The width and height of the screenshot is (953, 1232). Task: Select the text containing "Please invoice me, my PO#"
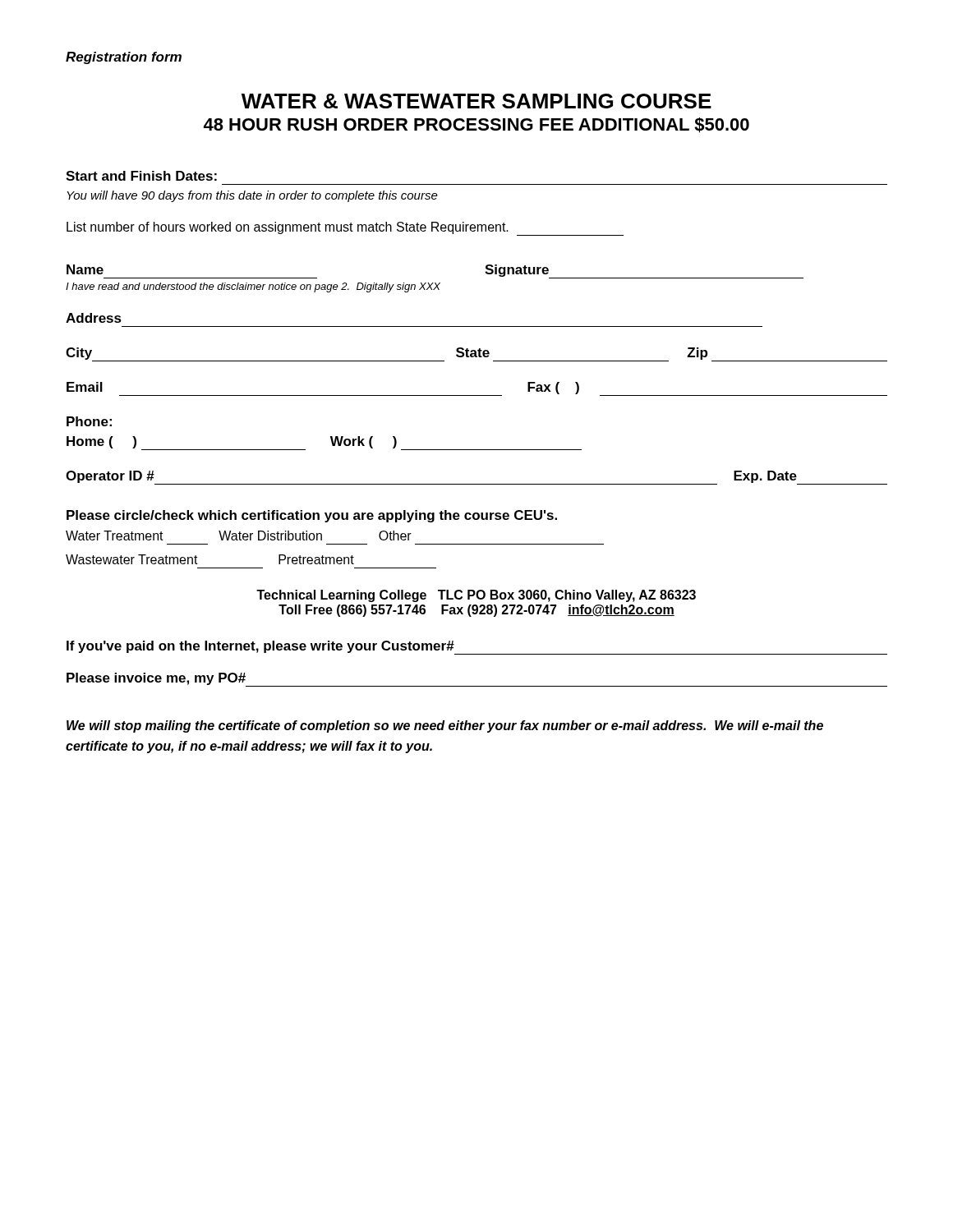(x=476, y=678)
